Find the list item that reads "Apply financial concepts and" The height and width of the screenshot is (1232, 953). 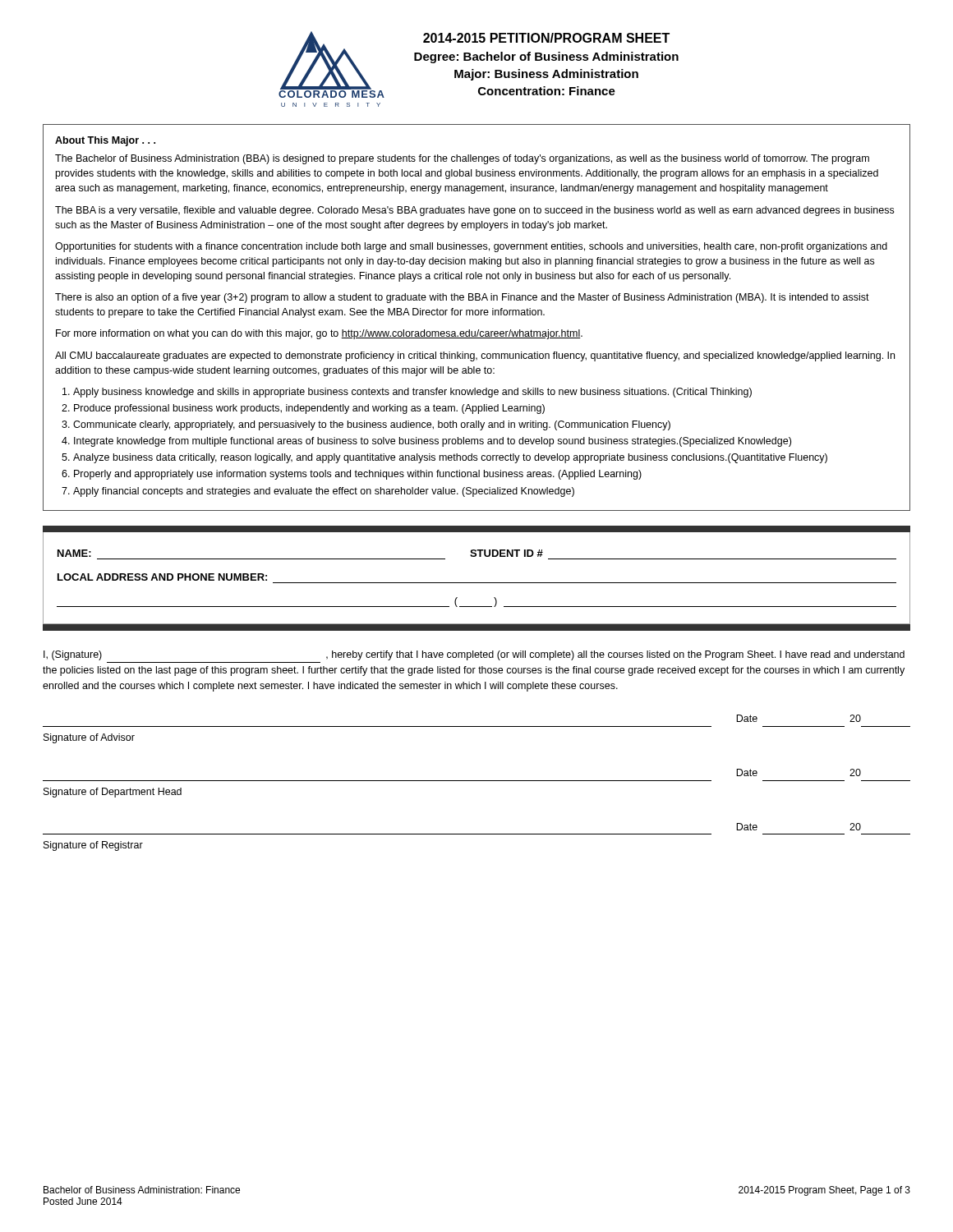(x=324, y=491)
